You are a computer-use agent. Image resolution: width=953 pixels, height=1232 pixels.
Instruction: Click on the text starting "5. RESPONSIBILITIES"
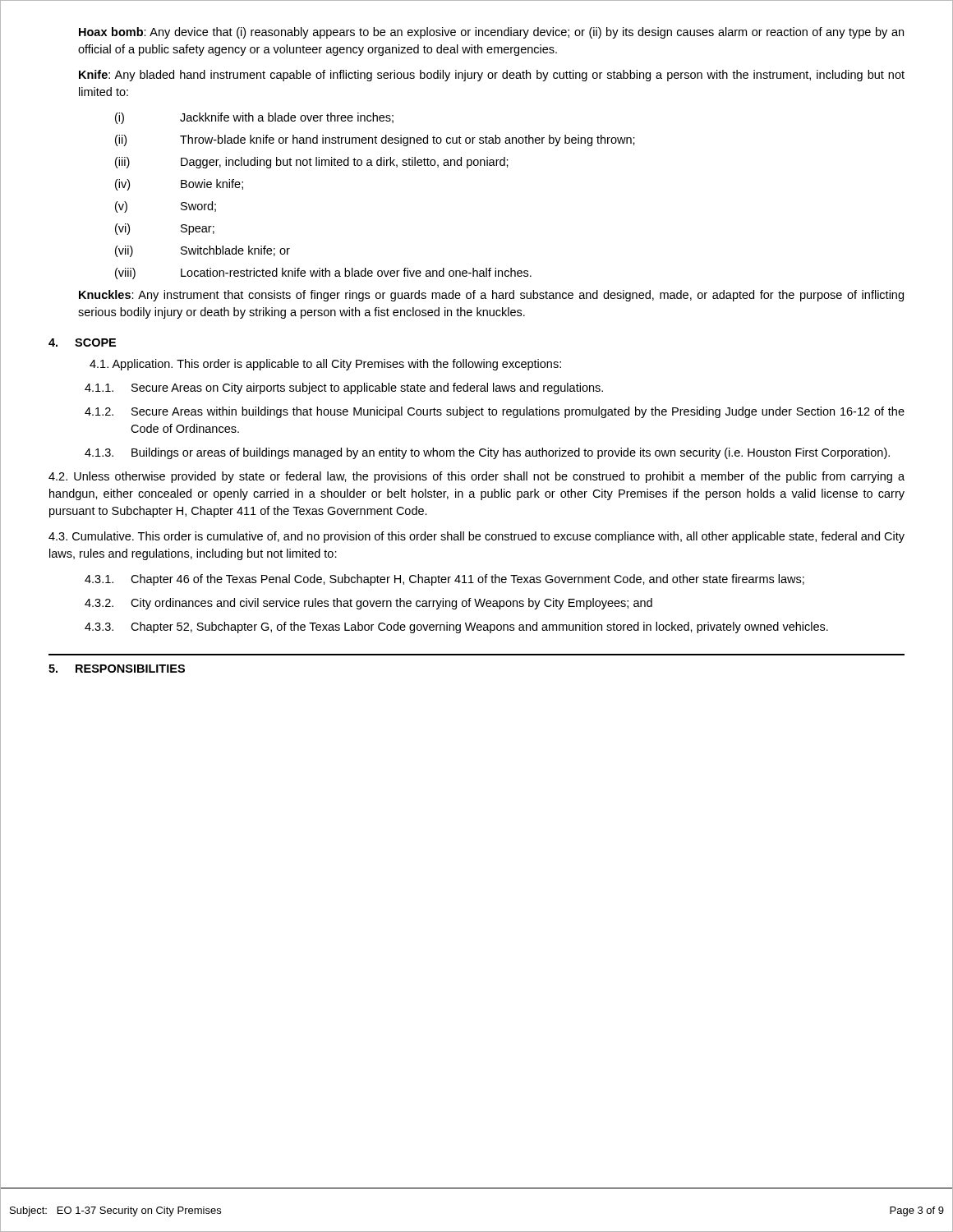point(117,669)
